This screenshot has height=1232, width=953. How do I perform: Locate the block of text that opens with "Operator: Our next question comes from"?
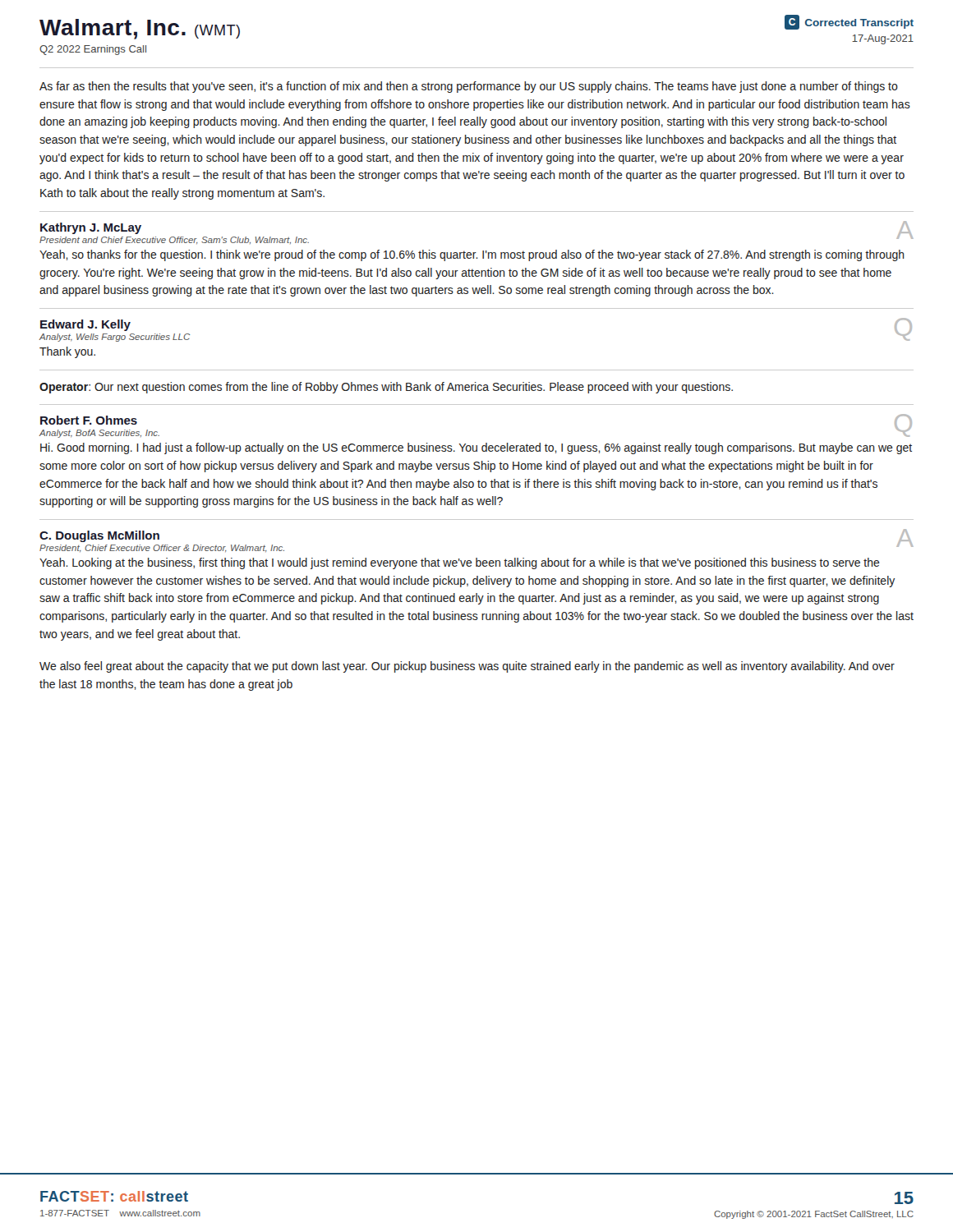[387, 386]
